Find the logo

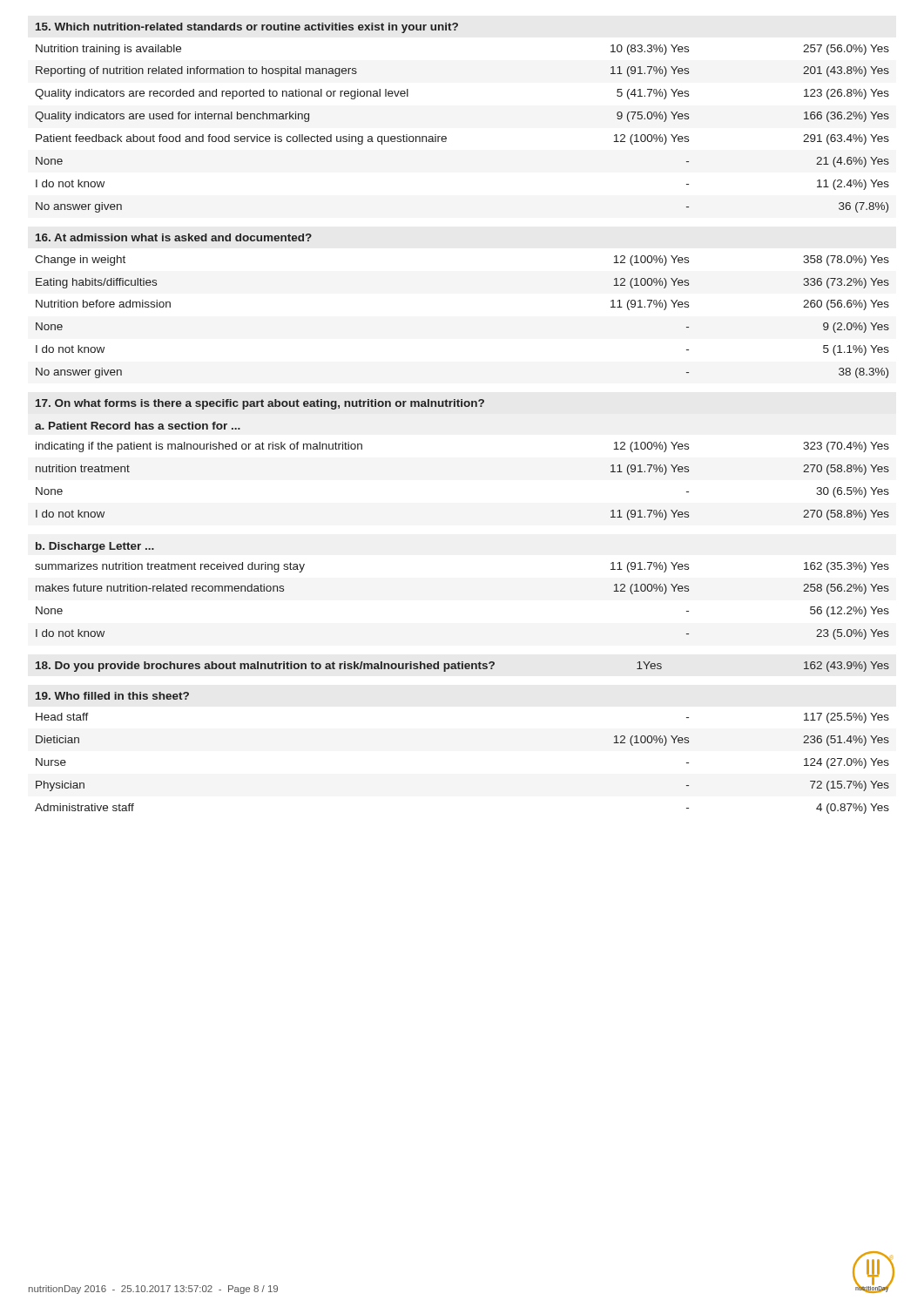click(873, 1272)
